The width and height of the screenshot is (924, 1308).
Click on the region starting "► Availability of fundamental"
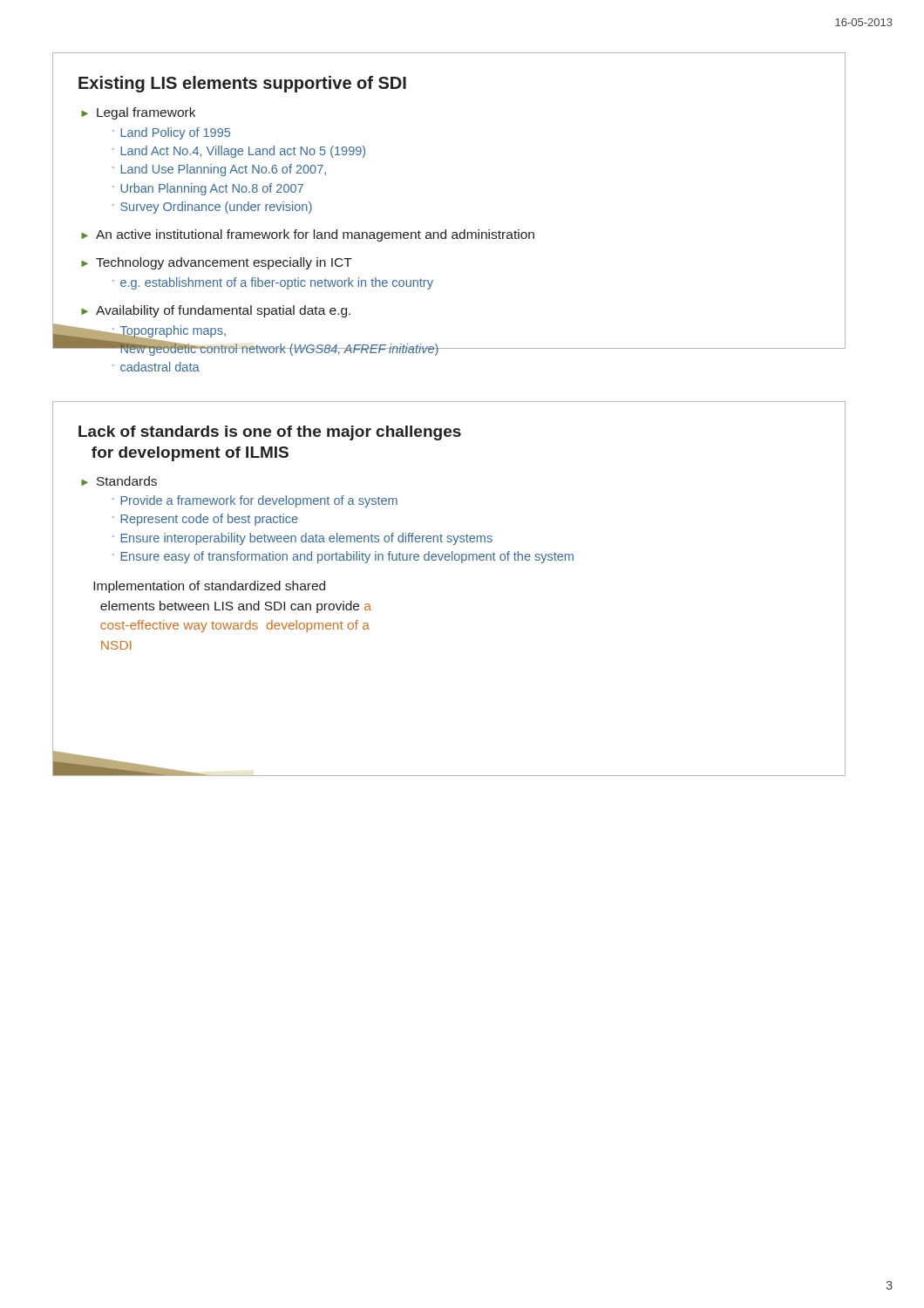coord(259,339)
